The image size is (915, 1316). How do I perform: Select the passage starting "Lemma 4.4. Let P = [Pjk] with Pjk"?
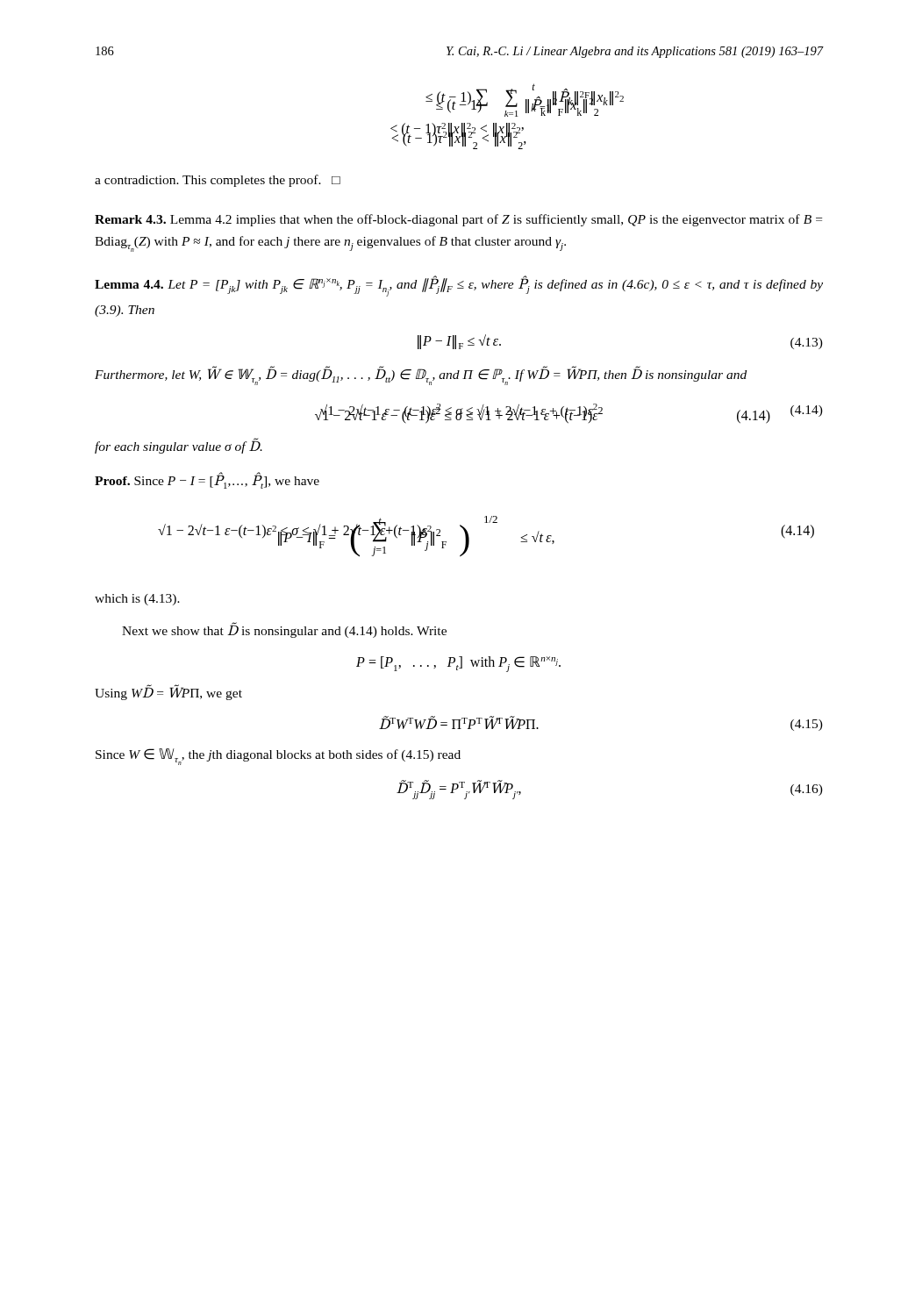tap(459, 296)
